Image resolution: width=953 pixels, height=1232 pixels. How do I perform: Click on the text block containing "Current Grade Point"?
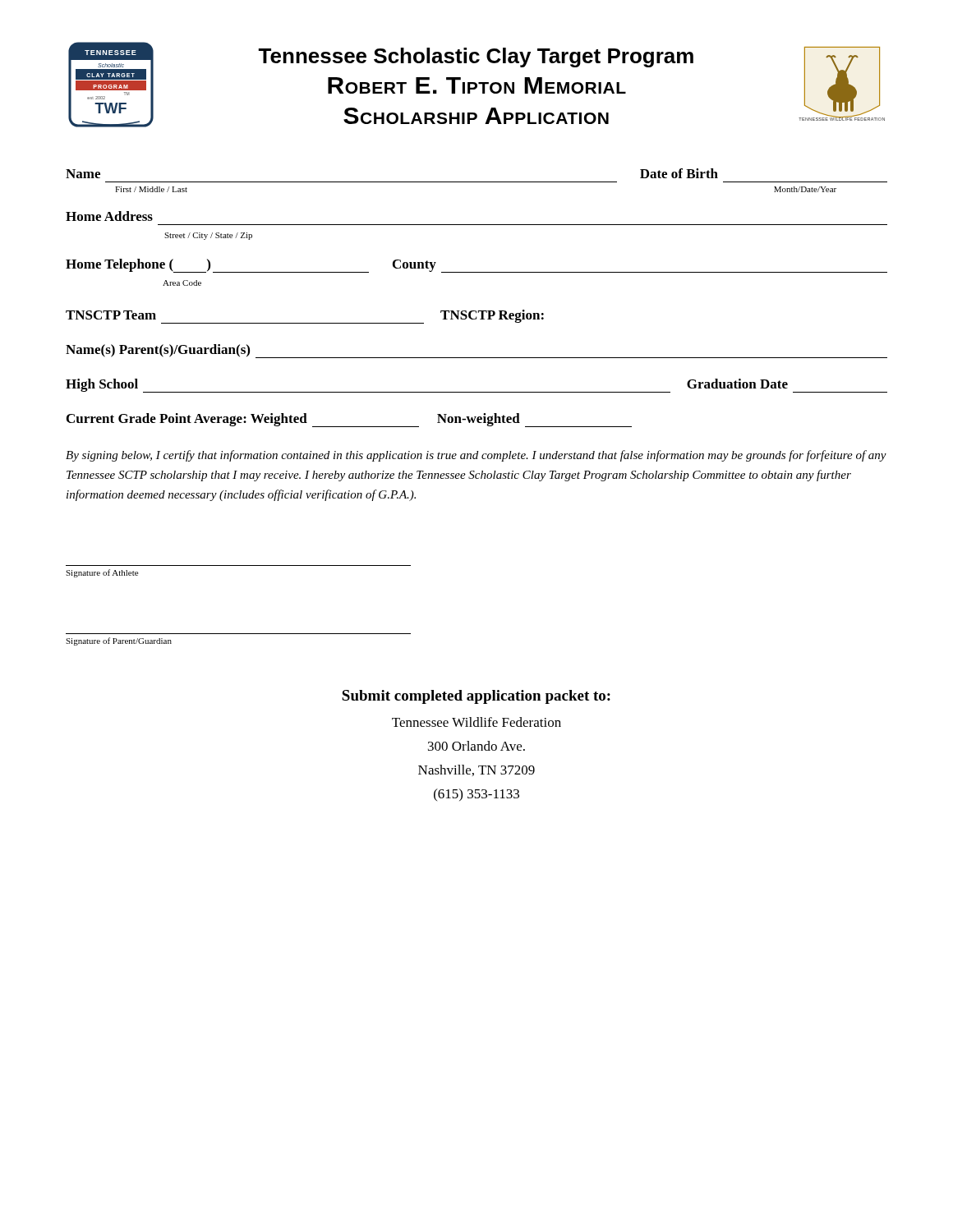click(476, 419)
